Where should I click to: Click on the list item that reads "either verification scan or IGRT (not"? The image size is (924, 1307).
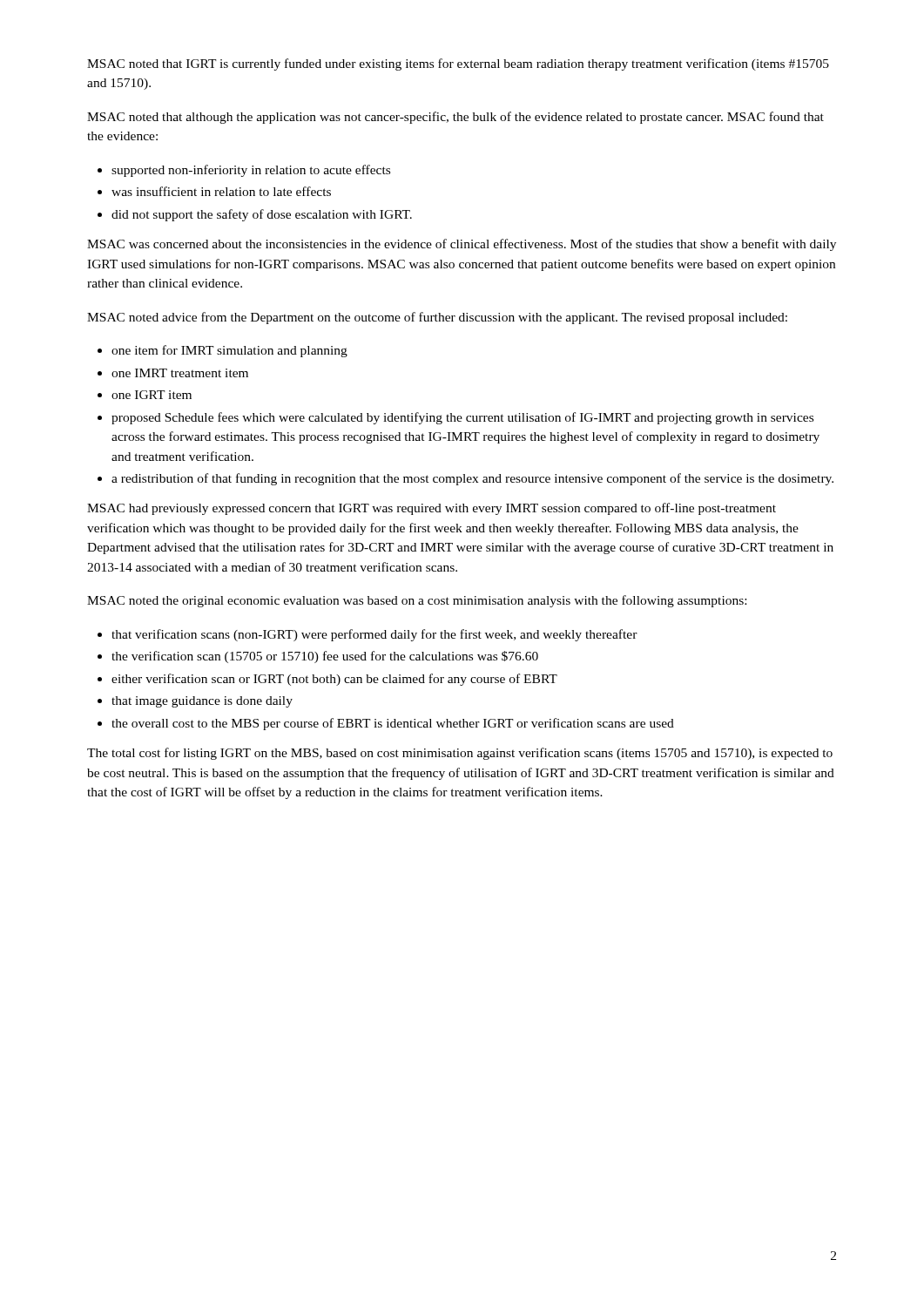coord(334,678)
